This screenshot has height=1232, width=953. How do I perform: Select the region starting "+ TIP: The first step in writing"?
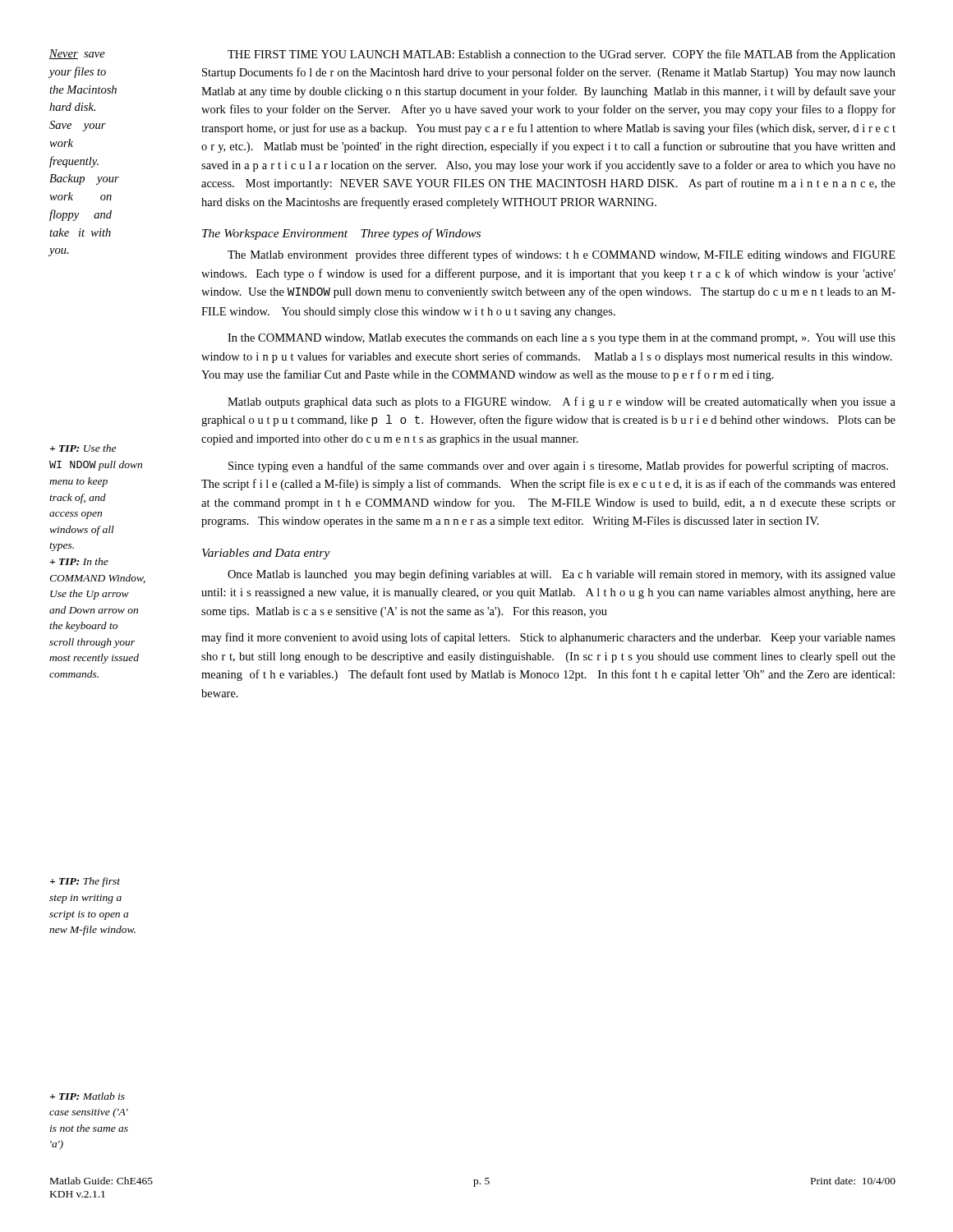click(x=93, y=905)
